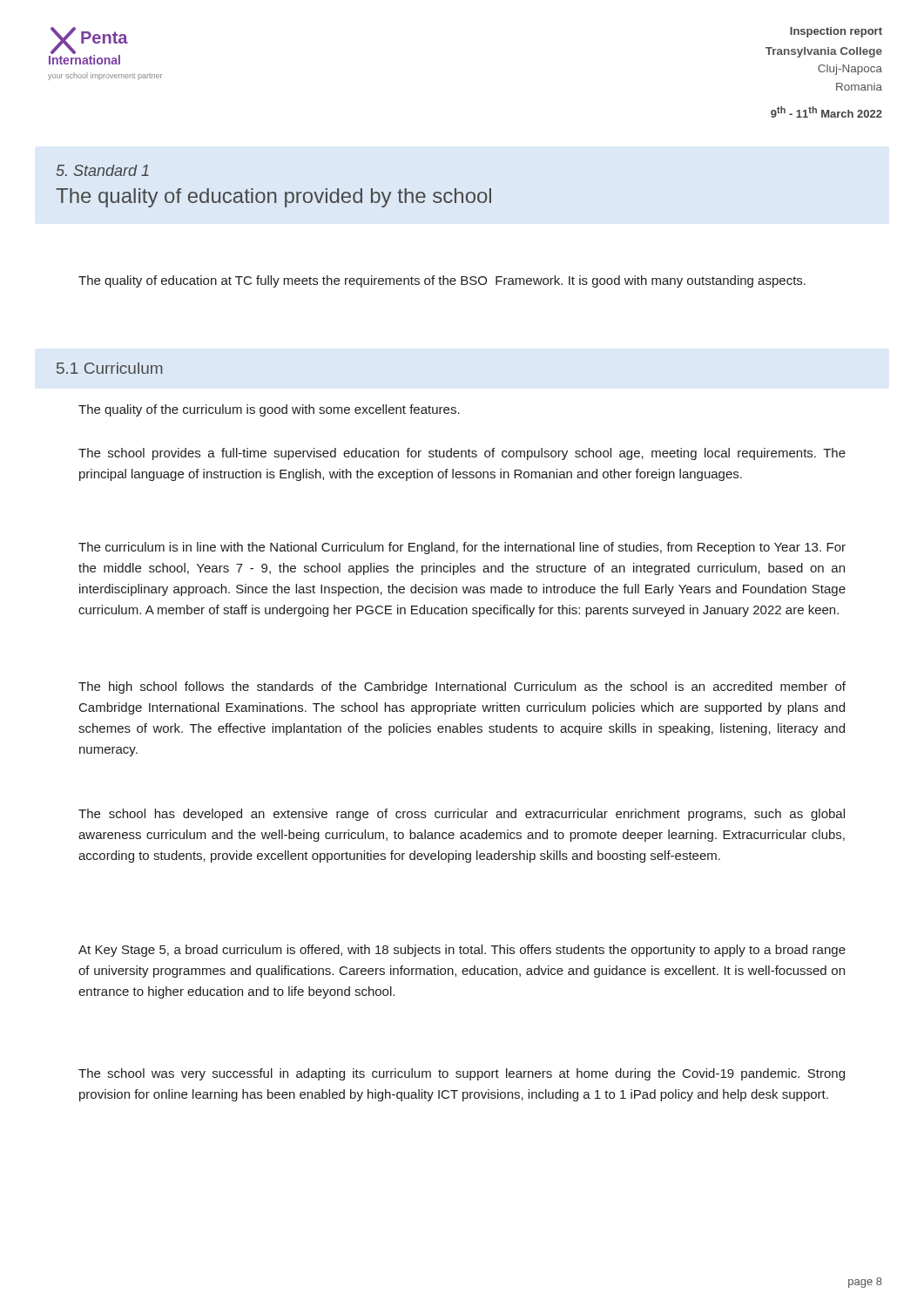Point to the block beginning "The high school follows the"
The image size is (924, 1307).
tap(462, 718)
